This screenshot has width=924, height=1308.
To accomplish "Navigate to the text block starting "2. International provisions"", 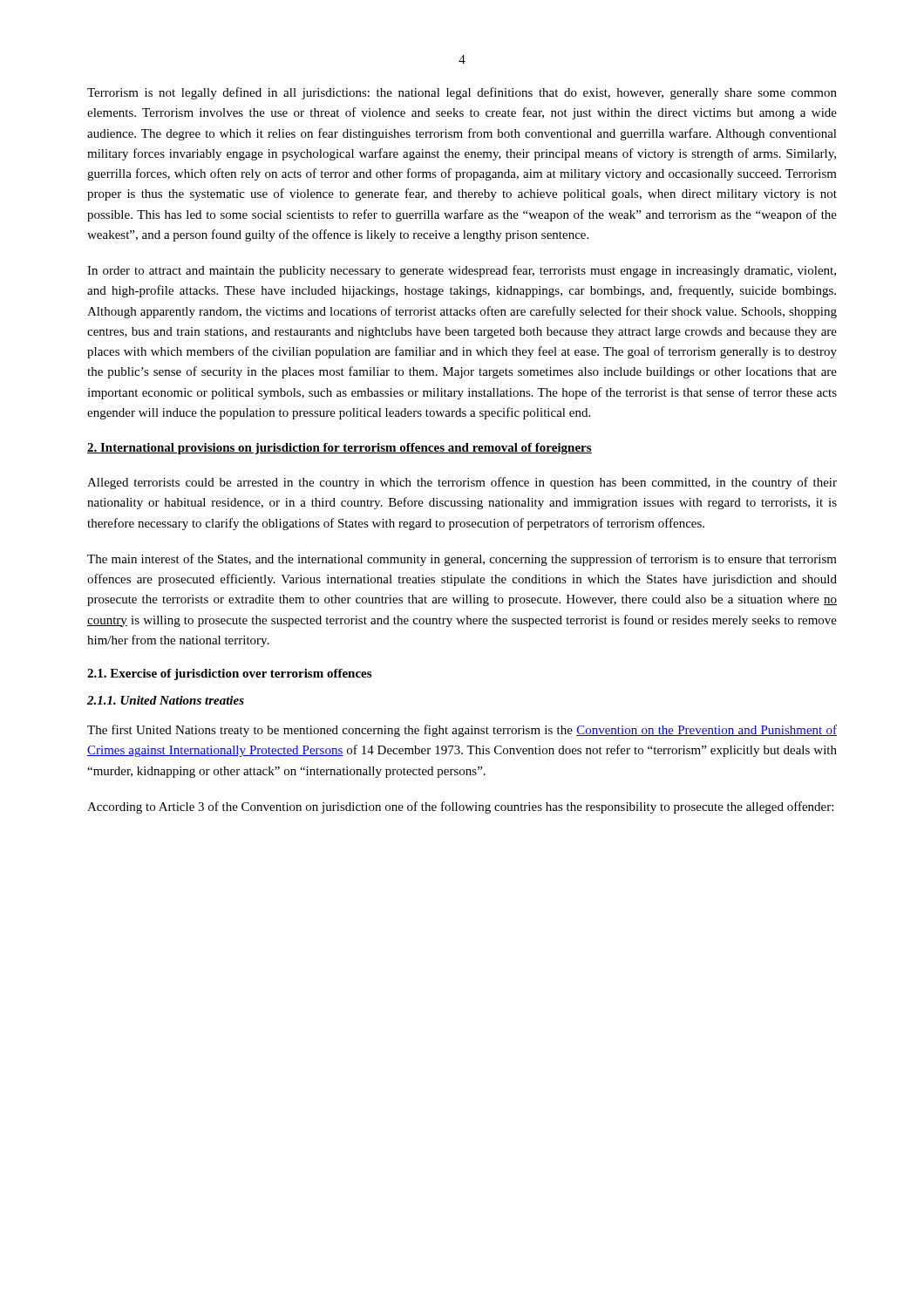I will (339, 447).
